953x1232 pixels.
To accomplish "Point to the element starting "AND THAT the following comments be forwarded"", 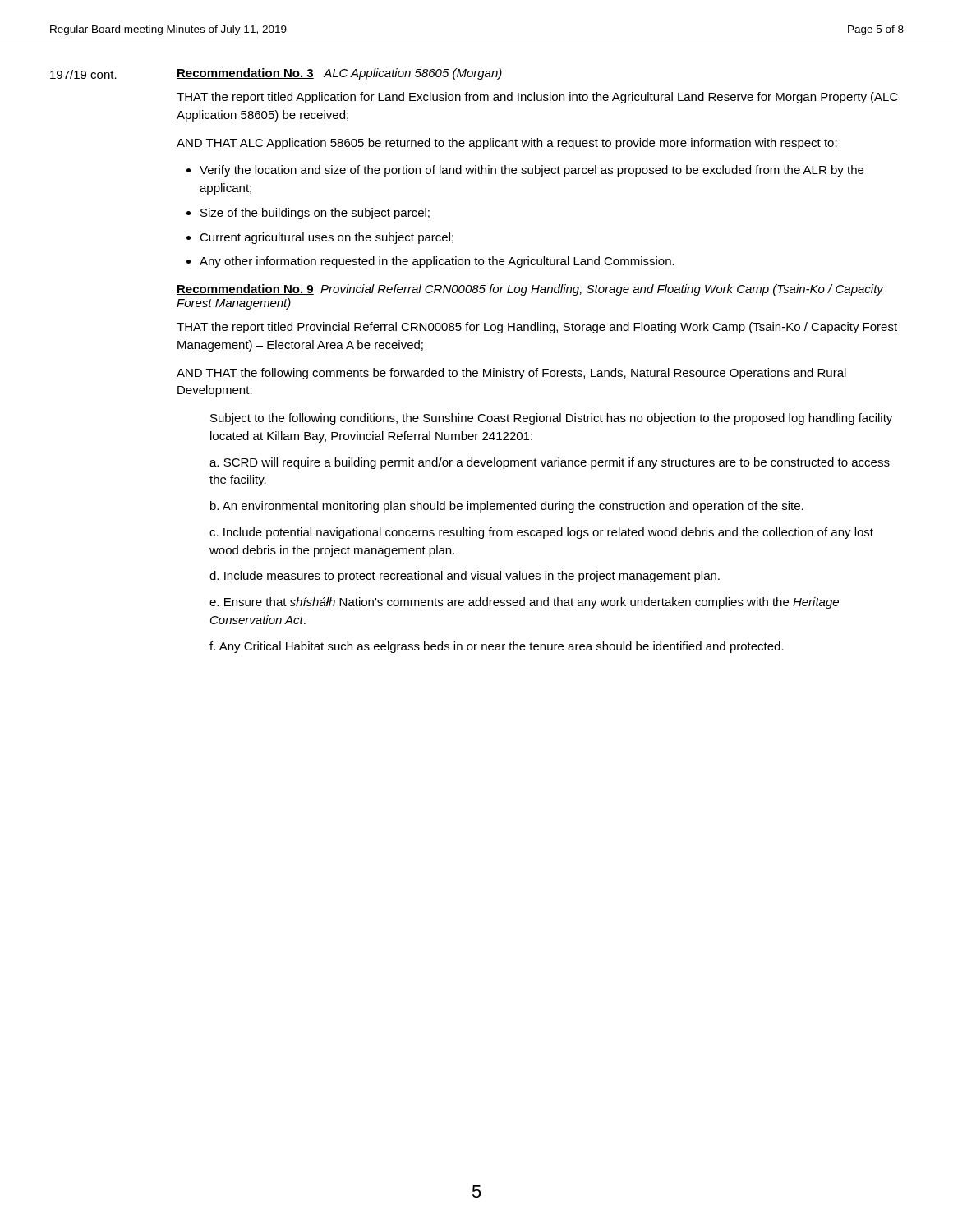I will point(512,381).
